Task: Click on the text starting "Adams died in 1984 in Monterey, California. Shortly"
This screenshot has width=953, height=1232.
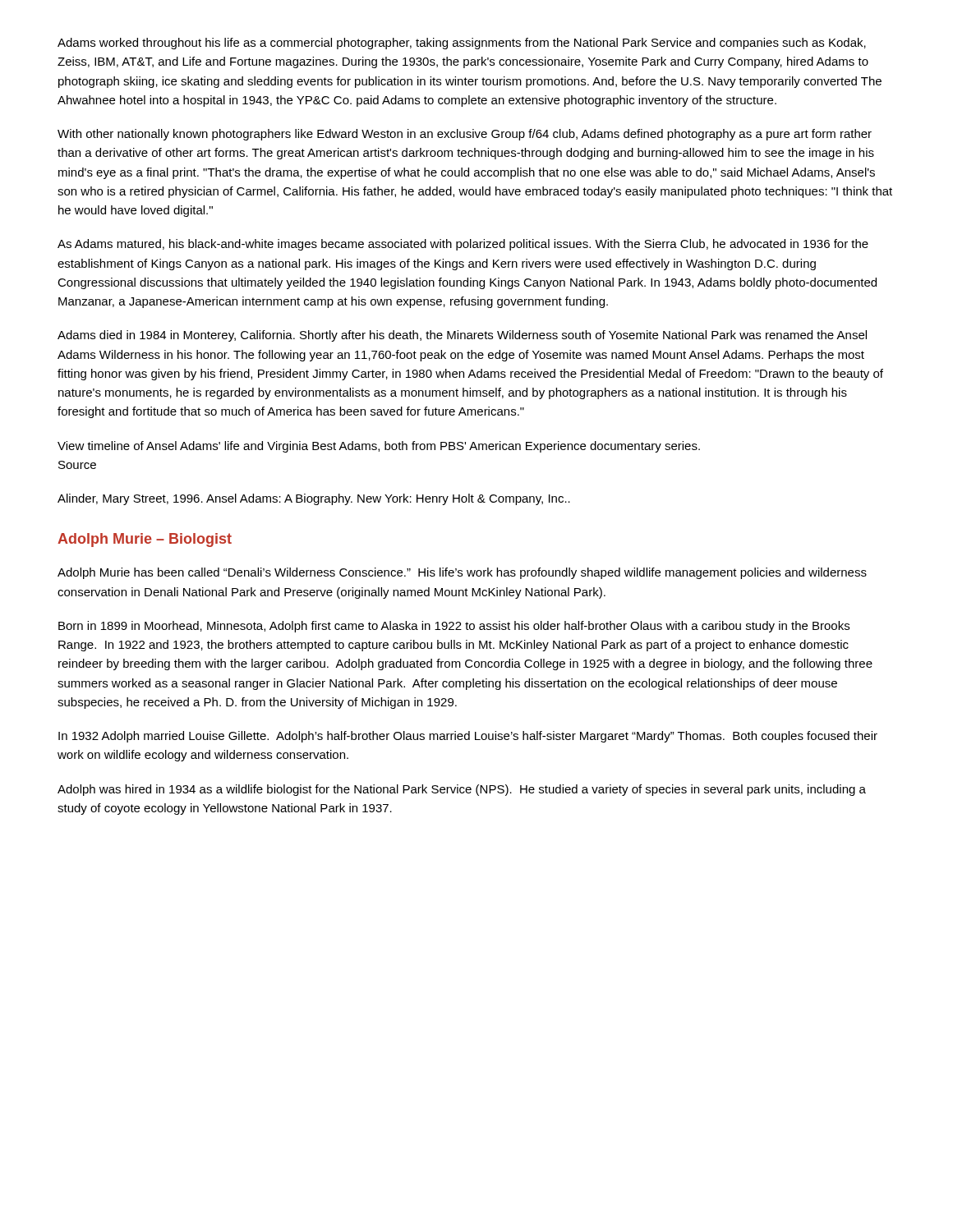Action: [470, 373]
